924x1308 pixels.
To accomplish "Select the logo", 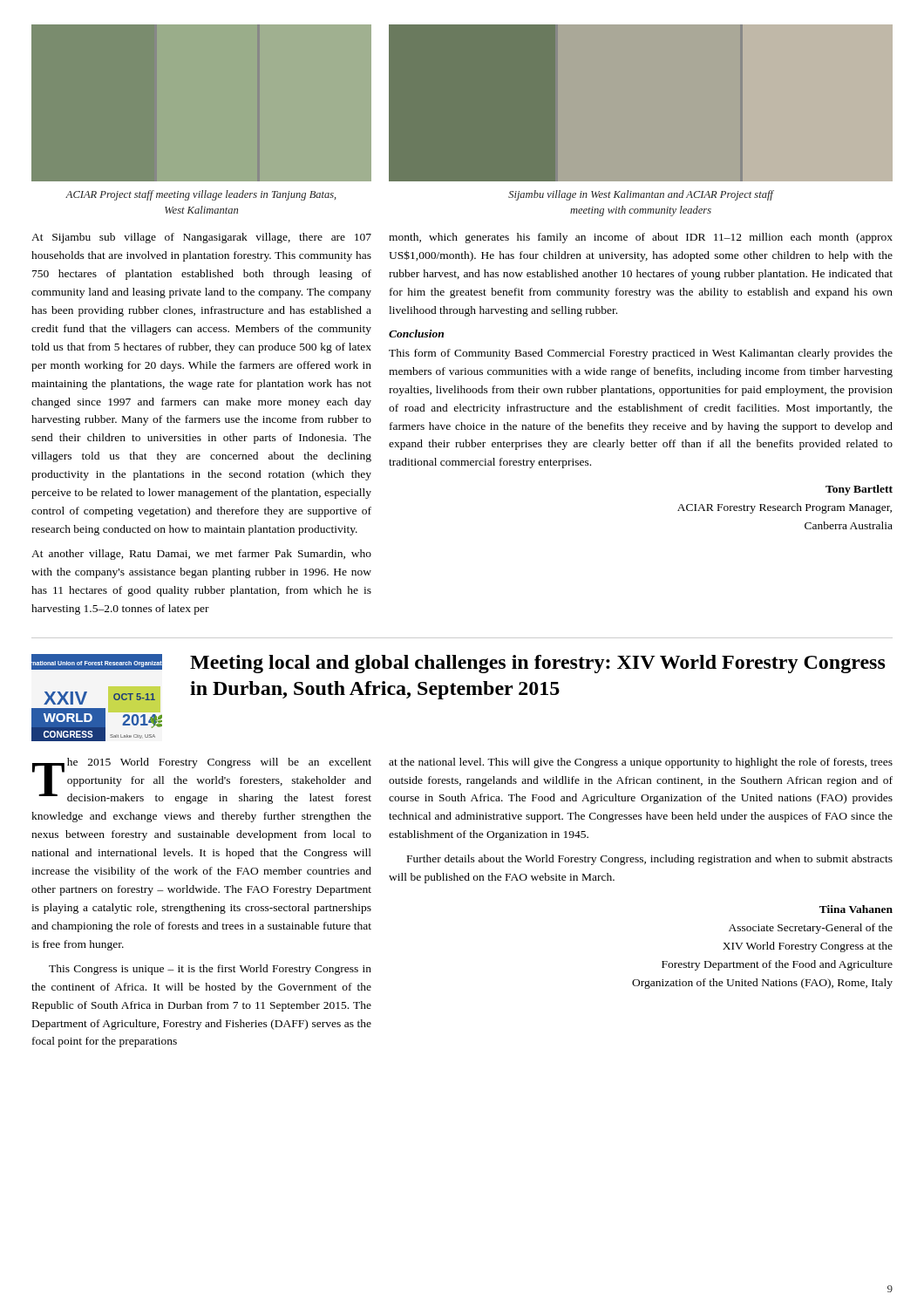I will point(101,699).
